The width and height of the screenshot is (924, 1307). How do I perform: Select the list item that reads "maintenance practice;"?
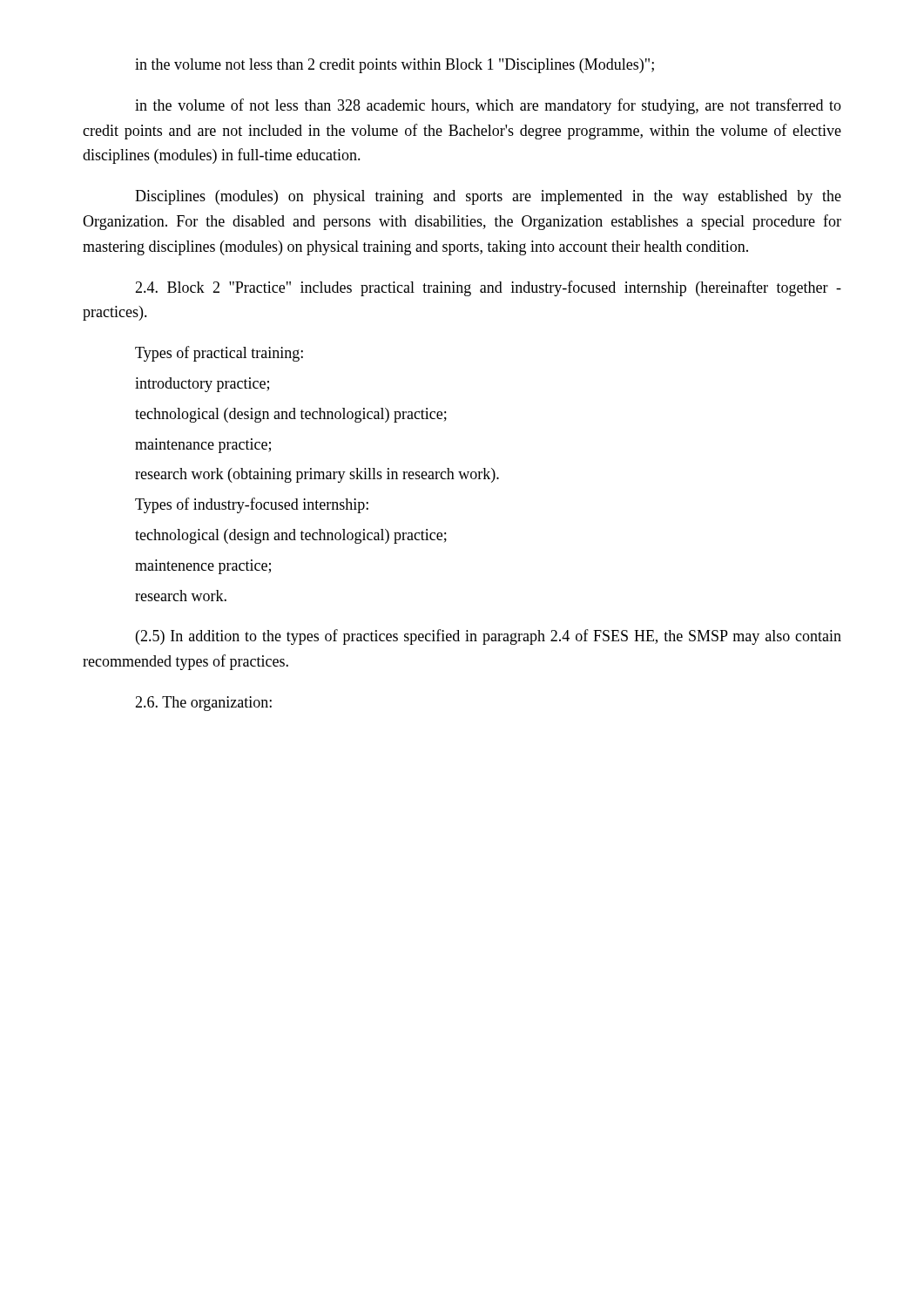click(204, 444)
